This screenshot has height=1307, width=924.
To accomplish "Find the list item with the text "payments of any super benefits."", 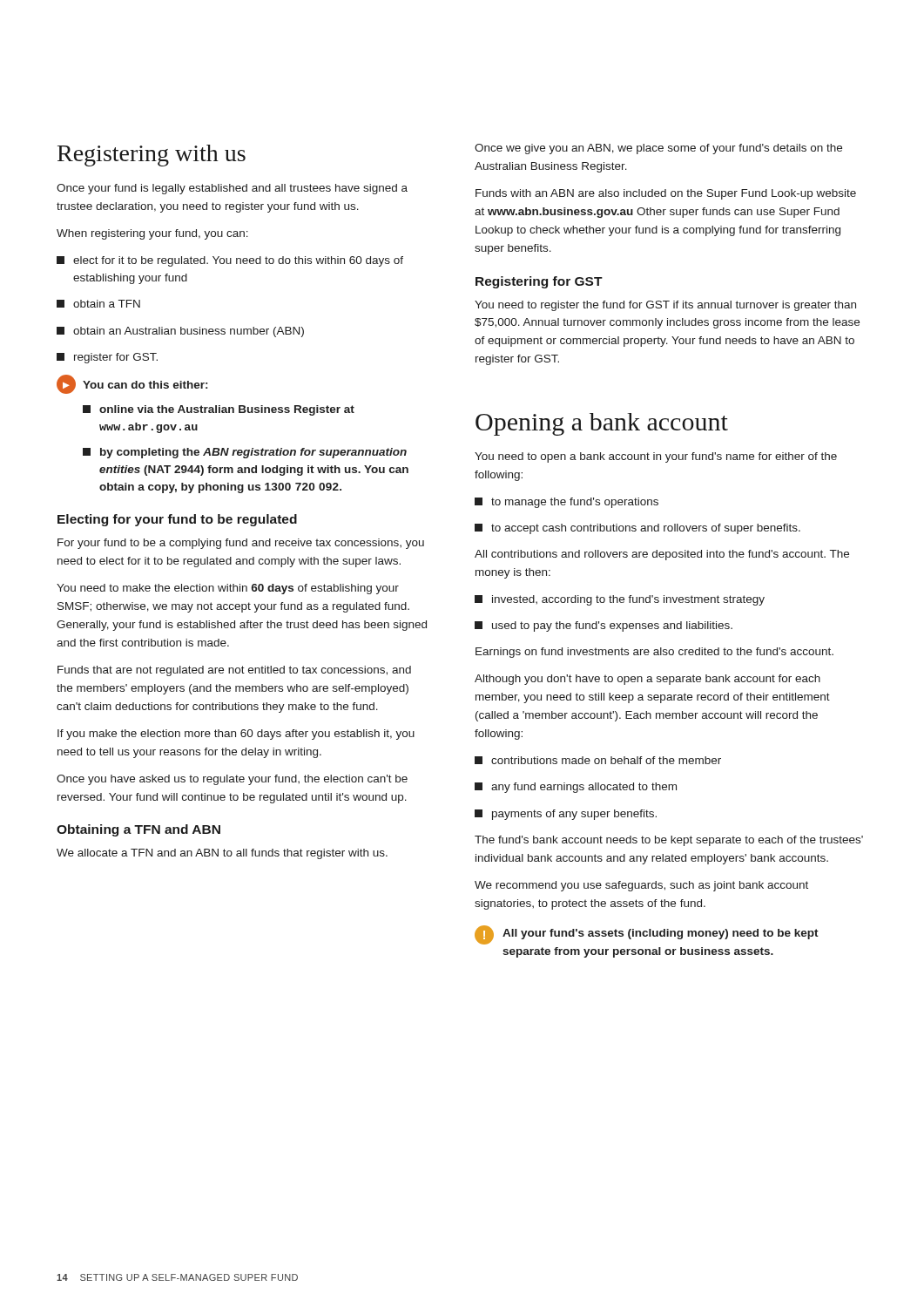I will click(x=566, y=815).
